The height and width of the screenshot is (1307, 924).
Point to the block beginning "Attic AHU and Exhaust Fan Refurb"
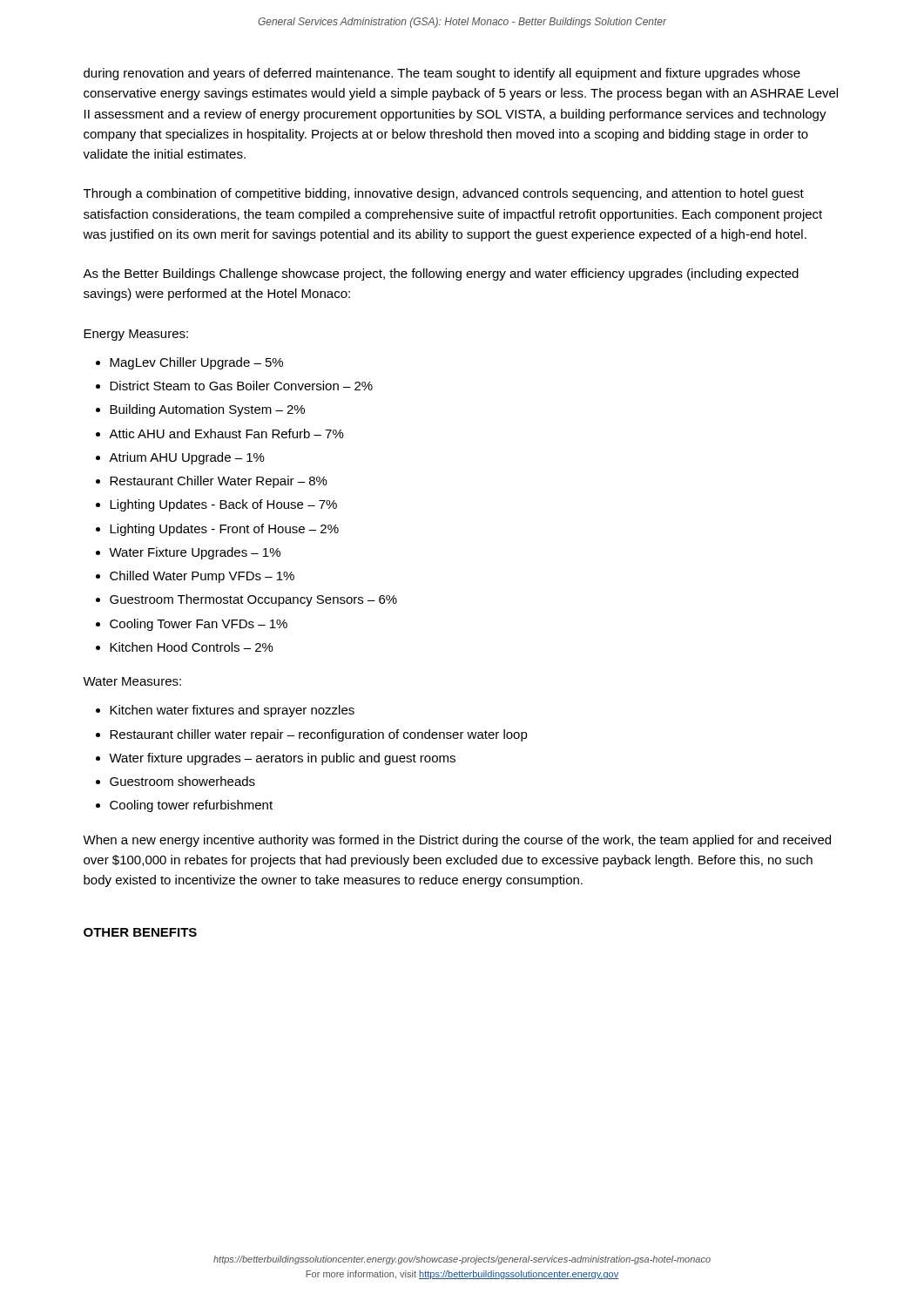click(x=227, y=433)
